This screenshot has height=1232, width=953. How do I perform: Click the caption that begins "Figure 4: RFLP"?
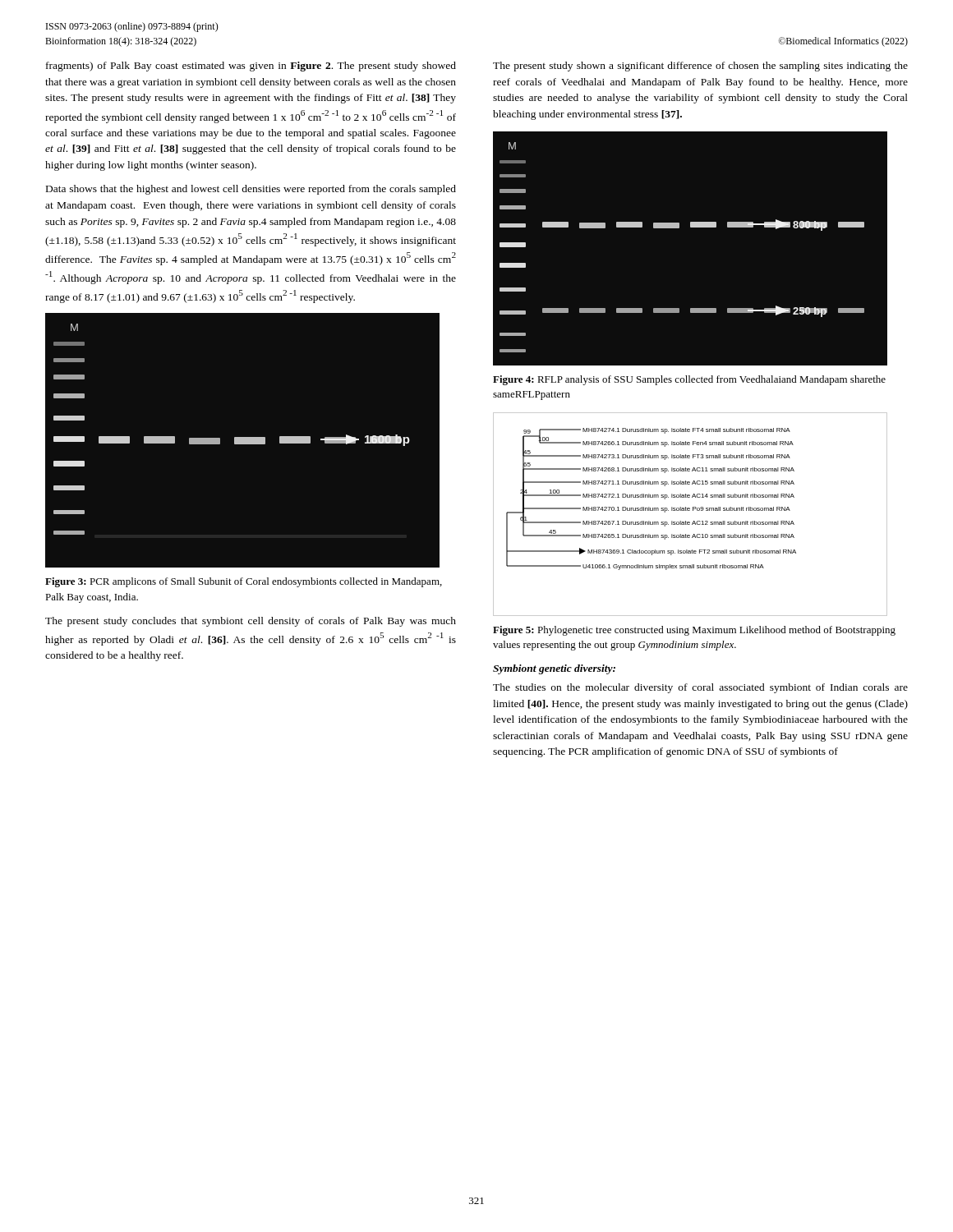point(689,387)
